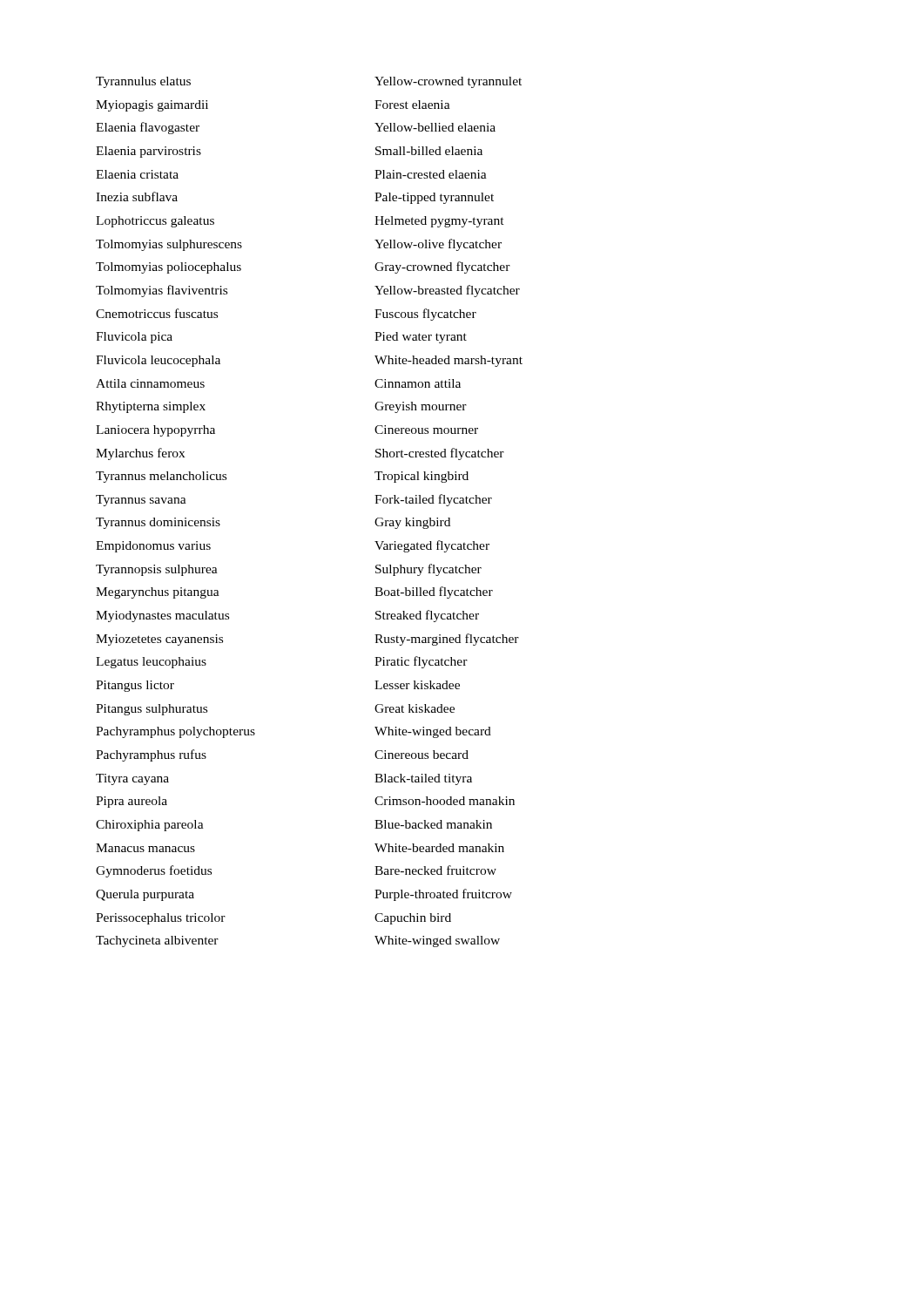Point to the block beginning "Tyrannus melancholicus Tropical"

(462, 476)
